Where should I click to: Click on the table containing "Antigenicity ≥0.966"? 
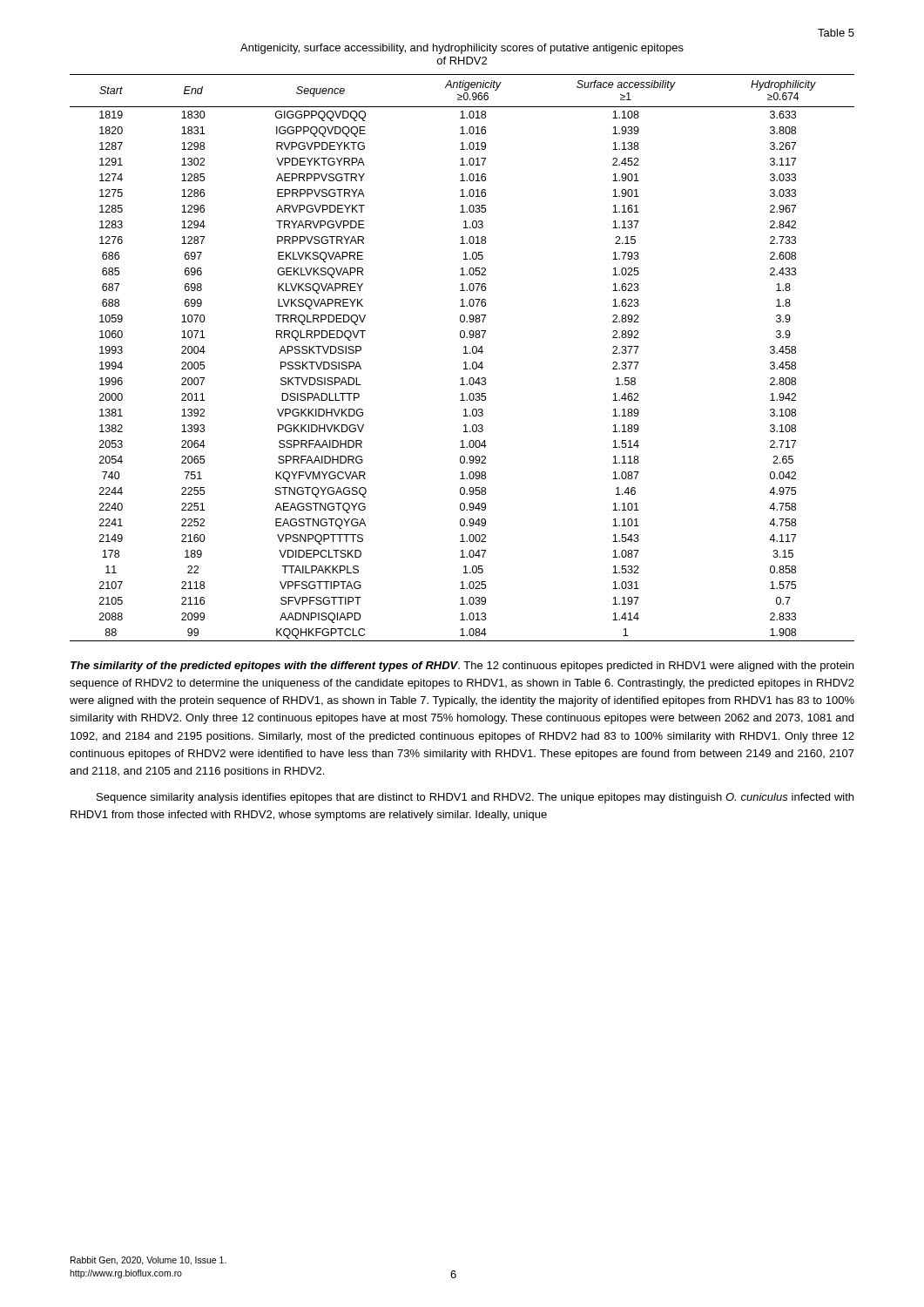(x=462, y=358)
